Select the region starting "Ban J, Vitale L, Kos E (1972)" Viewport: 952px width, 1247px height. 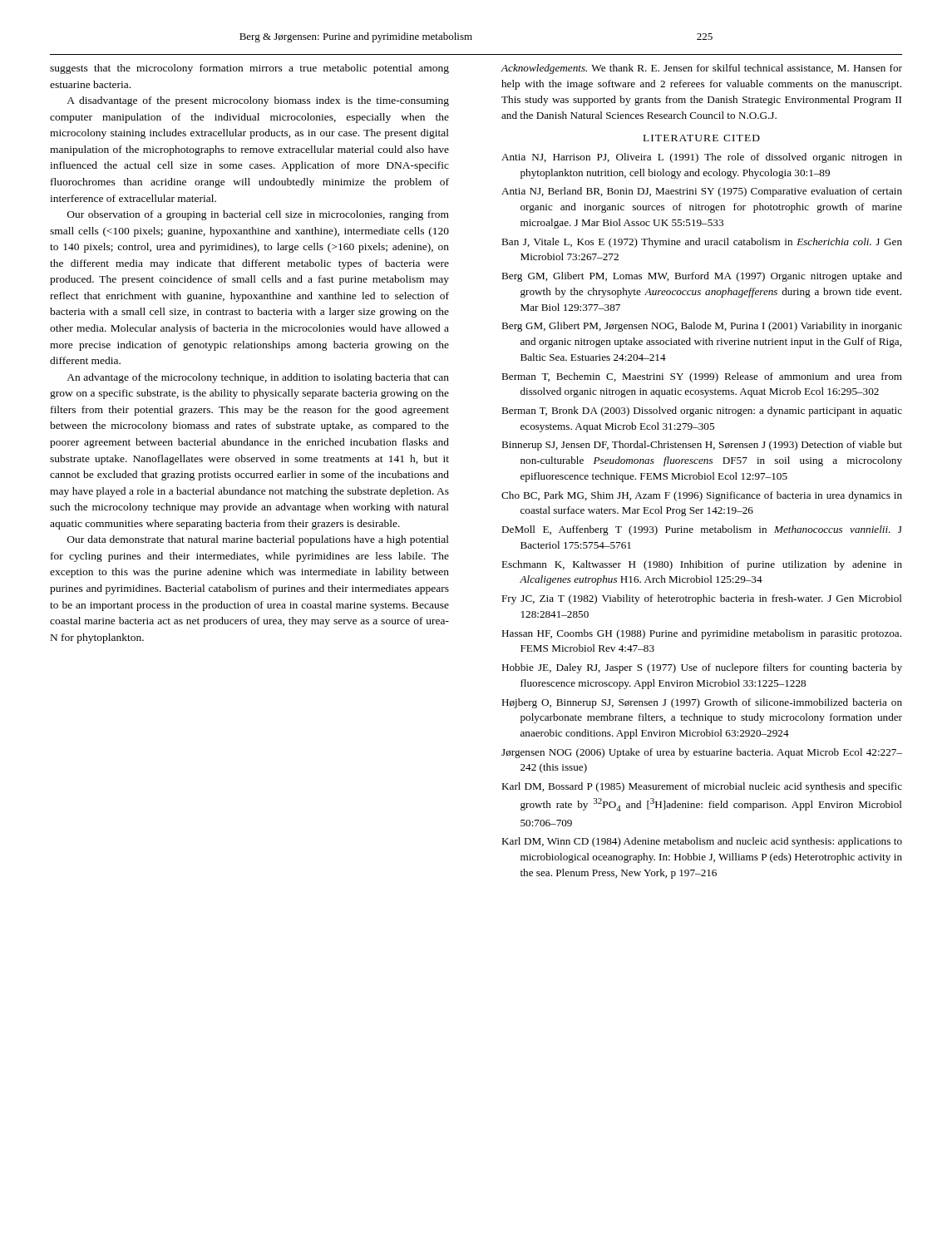[702, 249]
